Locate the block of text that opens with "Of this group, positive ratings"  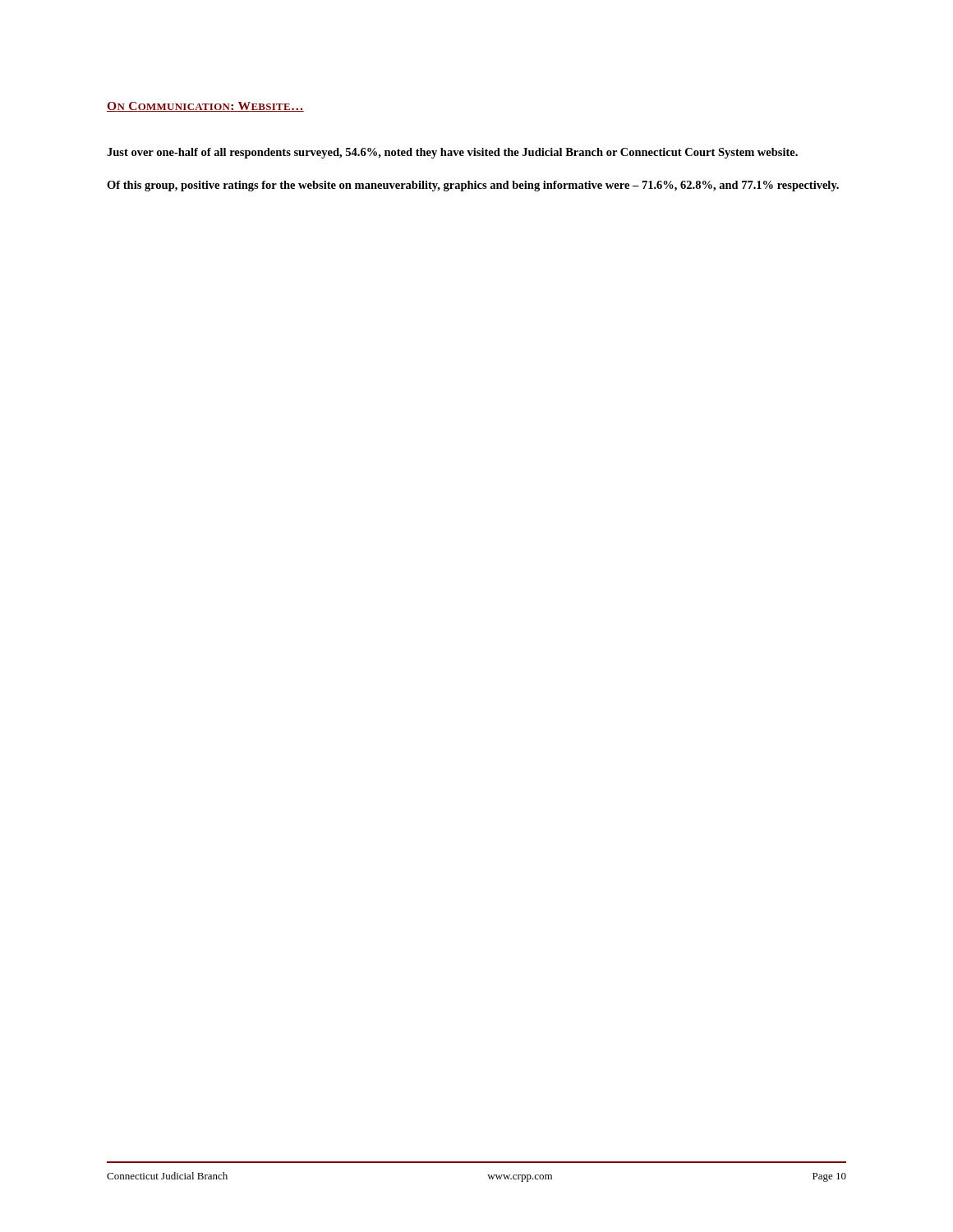[473, 185]
